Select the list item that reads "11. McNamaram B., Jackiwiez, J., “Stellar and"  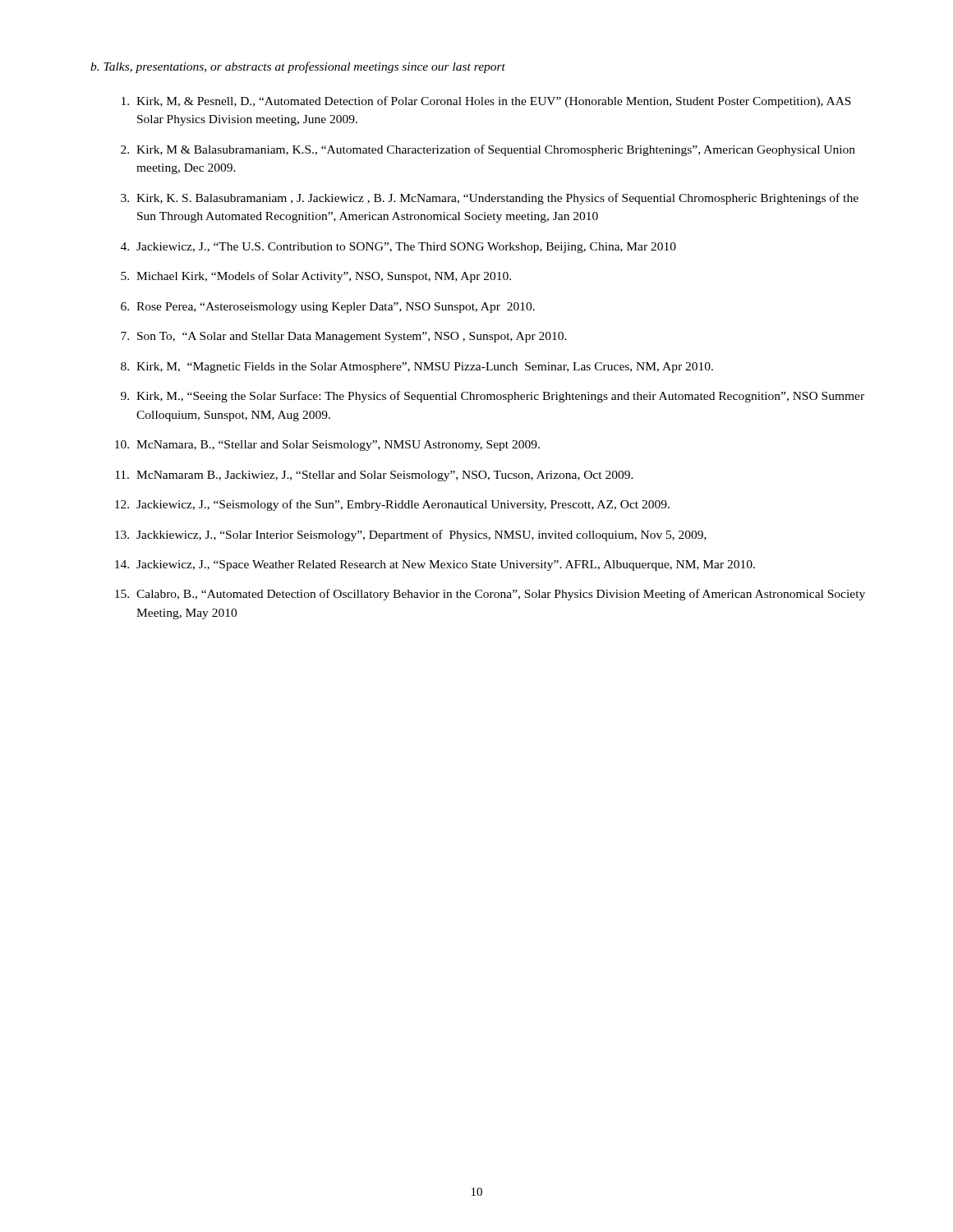click(x=481, y=475)
